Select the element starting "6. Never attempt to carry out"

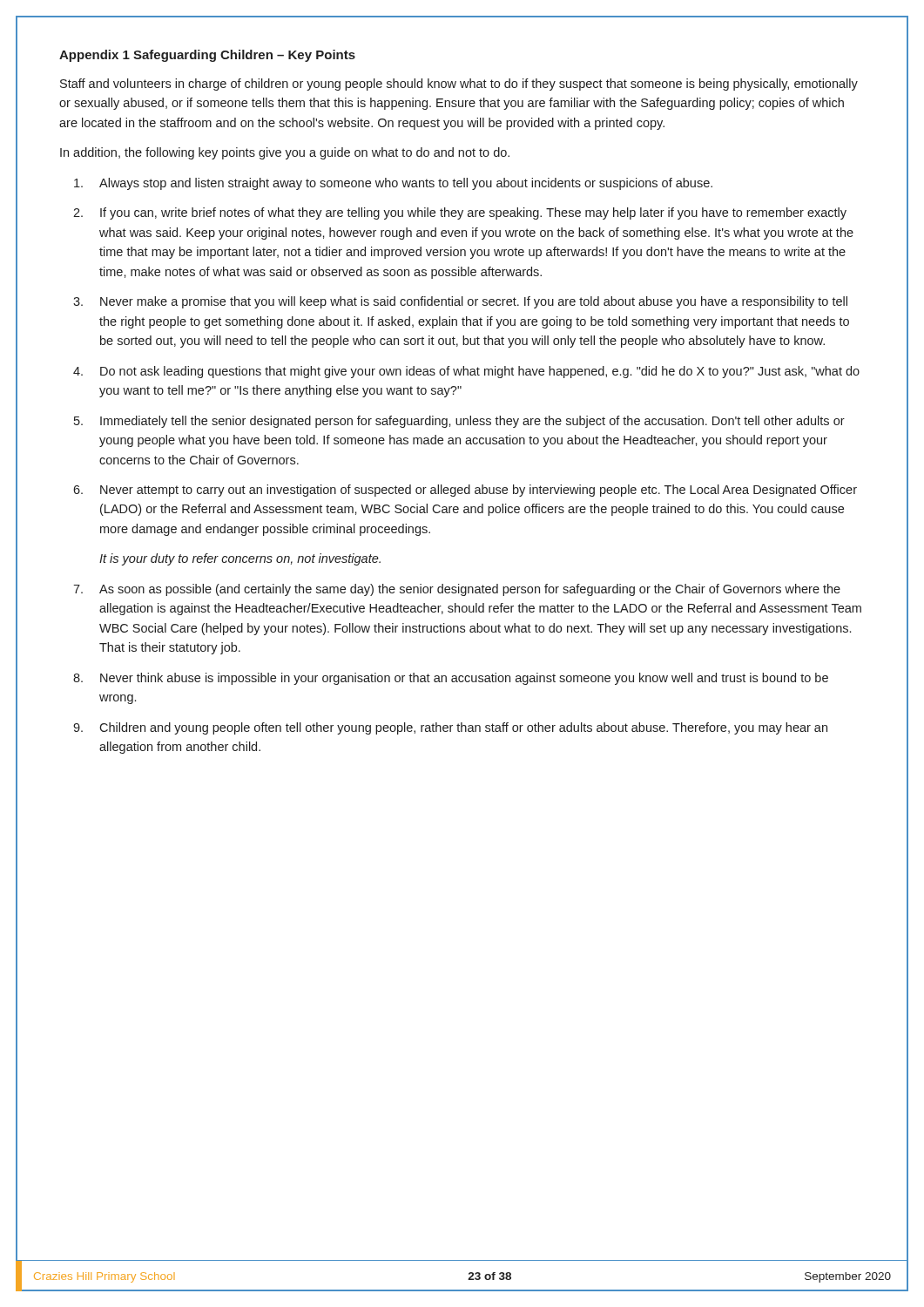click(469, 509)
